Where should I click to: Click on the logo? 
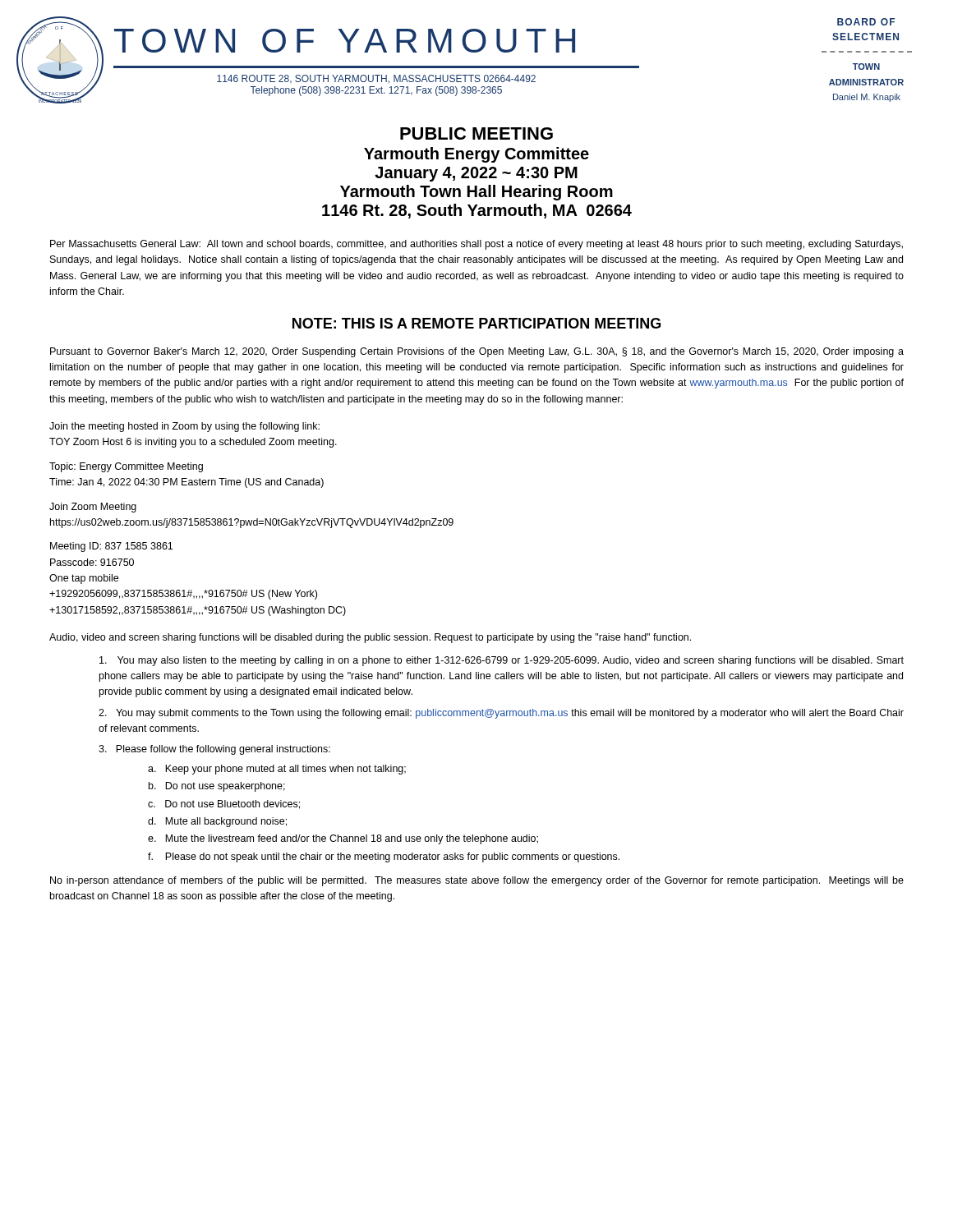60,60
